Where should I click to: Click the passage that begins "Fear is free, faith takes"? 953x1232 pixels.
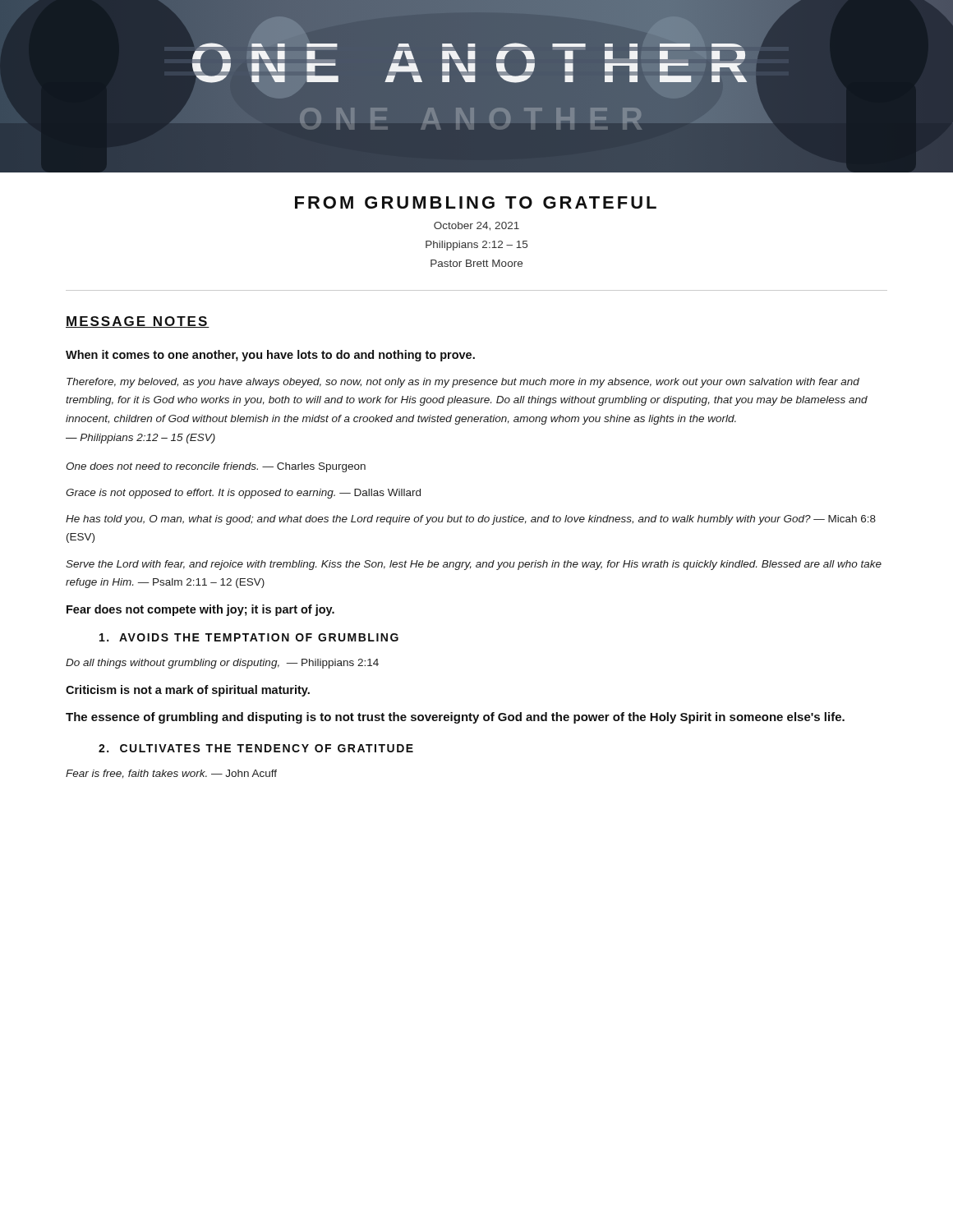click(171, 773)
